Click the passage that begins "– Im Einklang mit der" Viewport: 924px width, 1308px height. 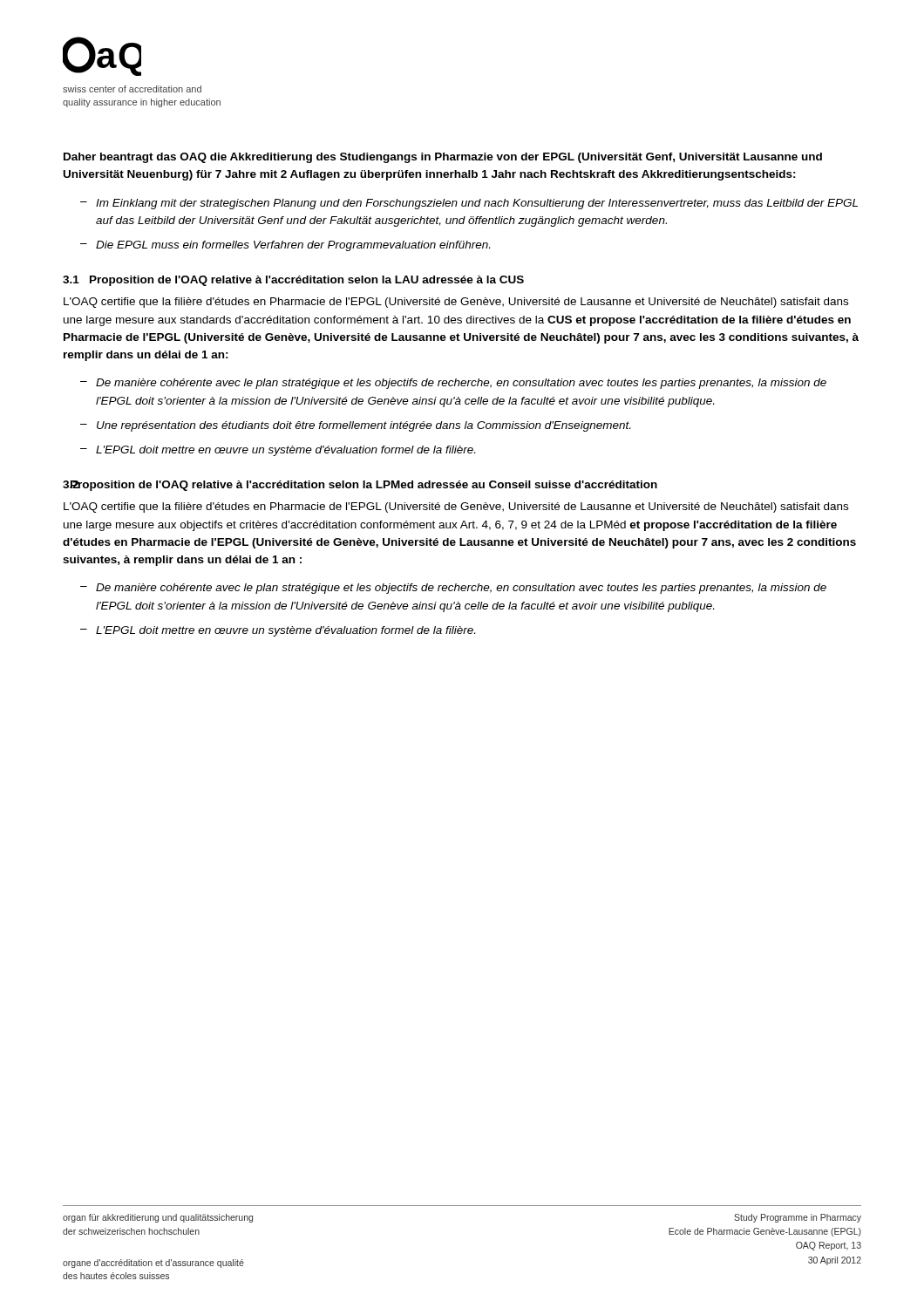point(471,212)
